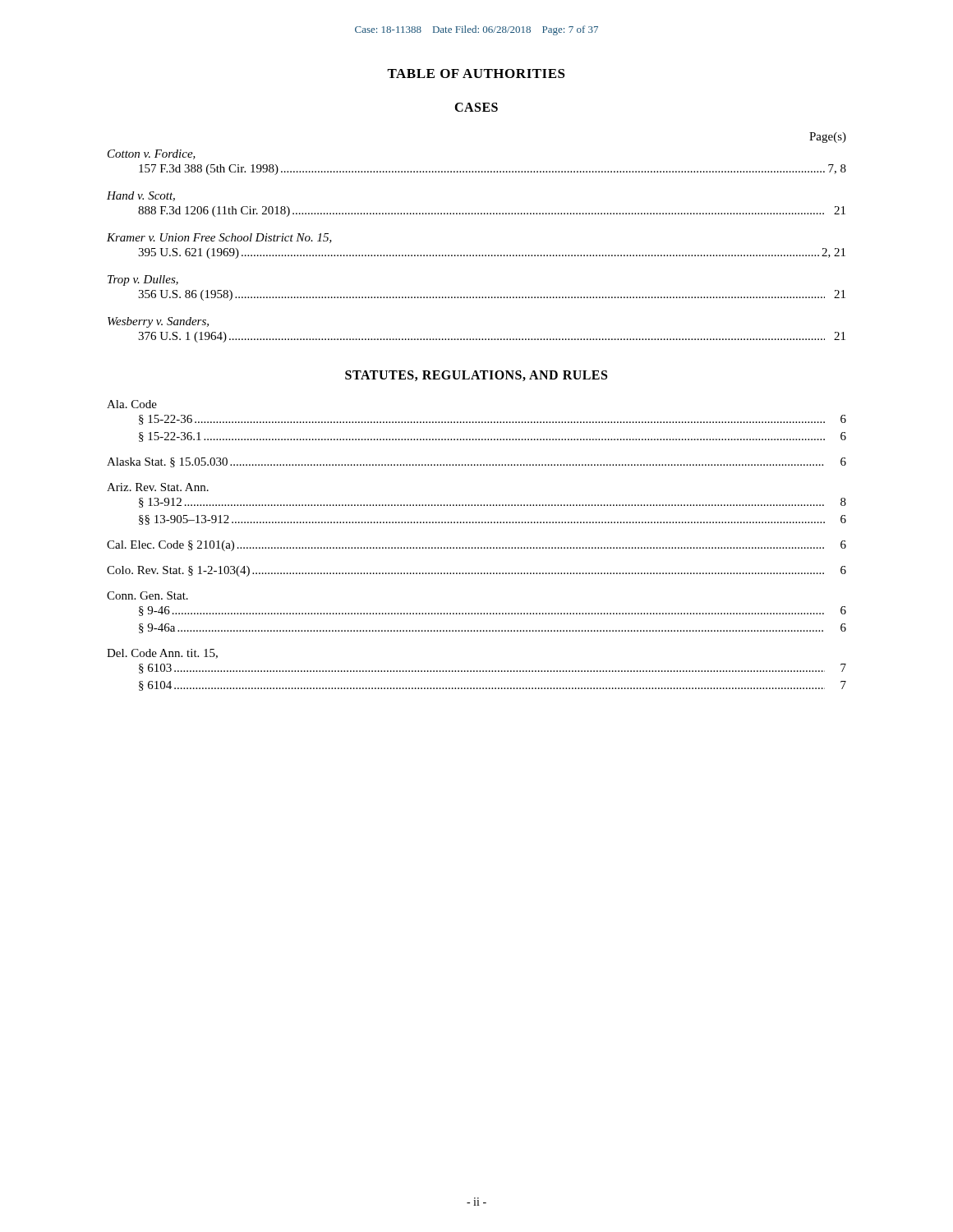
Task: Click the passage that begins "Del. Code Ann. tit. 15, § 6103 7"
Action: (476, 671)
